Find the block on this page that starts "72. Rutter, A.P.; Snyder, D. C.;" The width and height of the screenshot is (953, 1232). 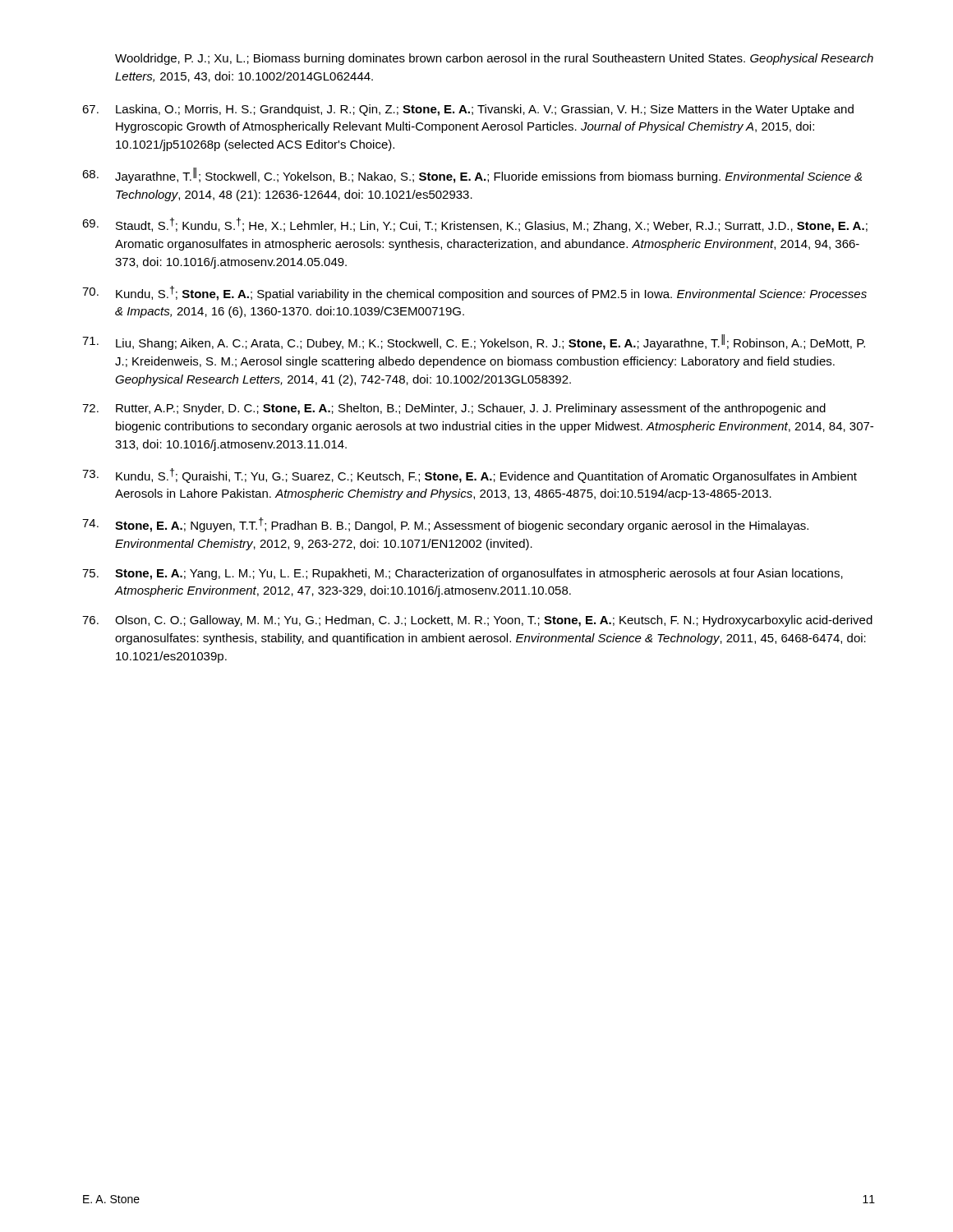click(x=479, y=426)
